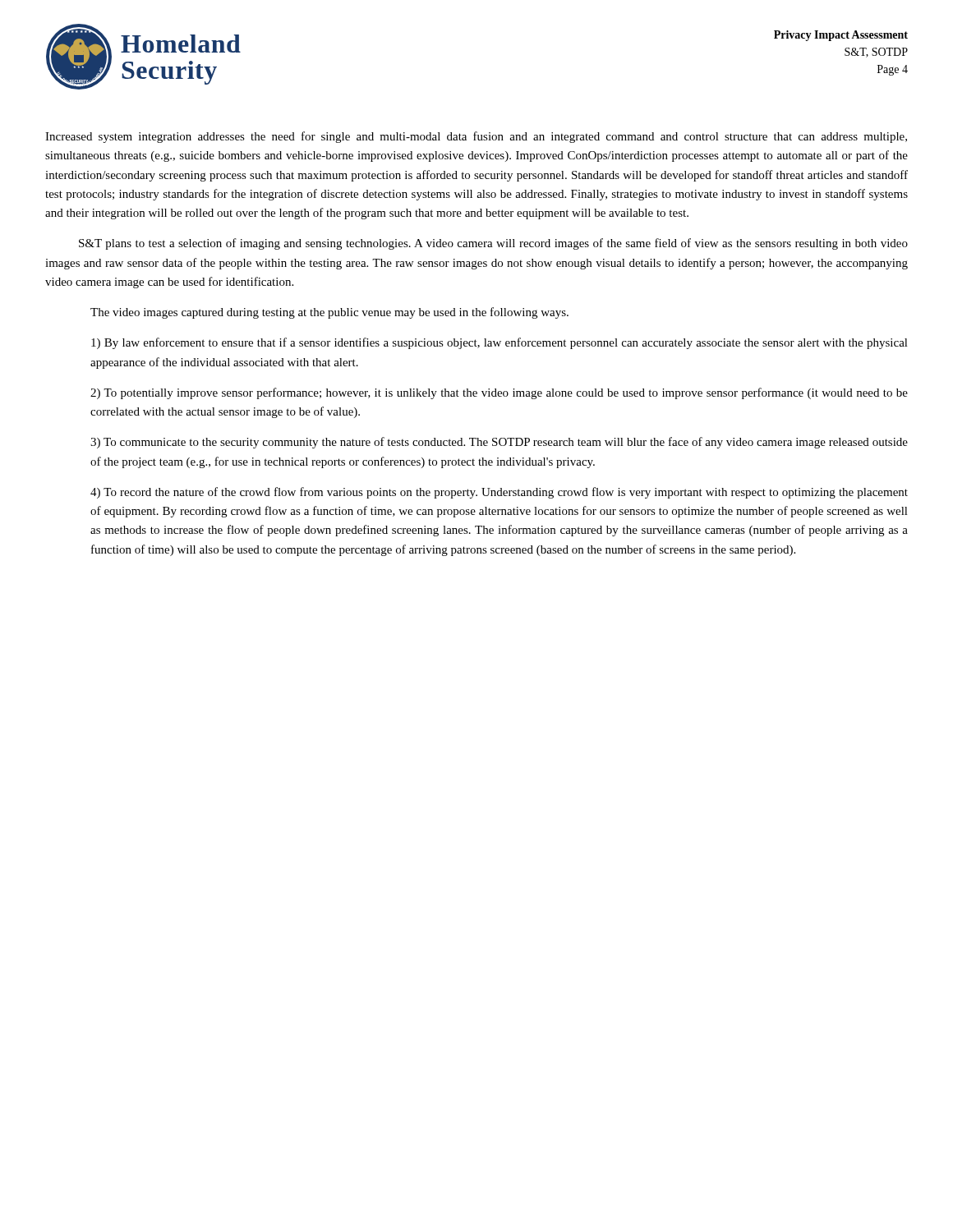Locate the list item containing "4) To record the"
The image size is (953, 1232).
point(499,520)
